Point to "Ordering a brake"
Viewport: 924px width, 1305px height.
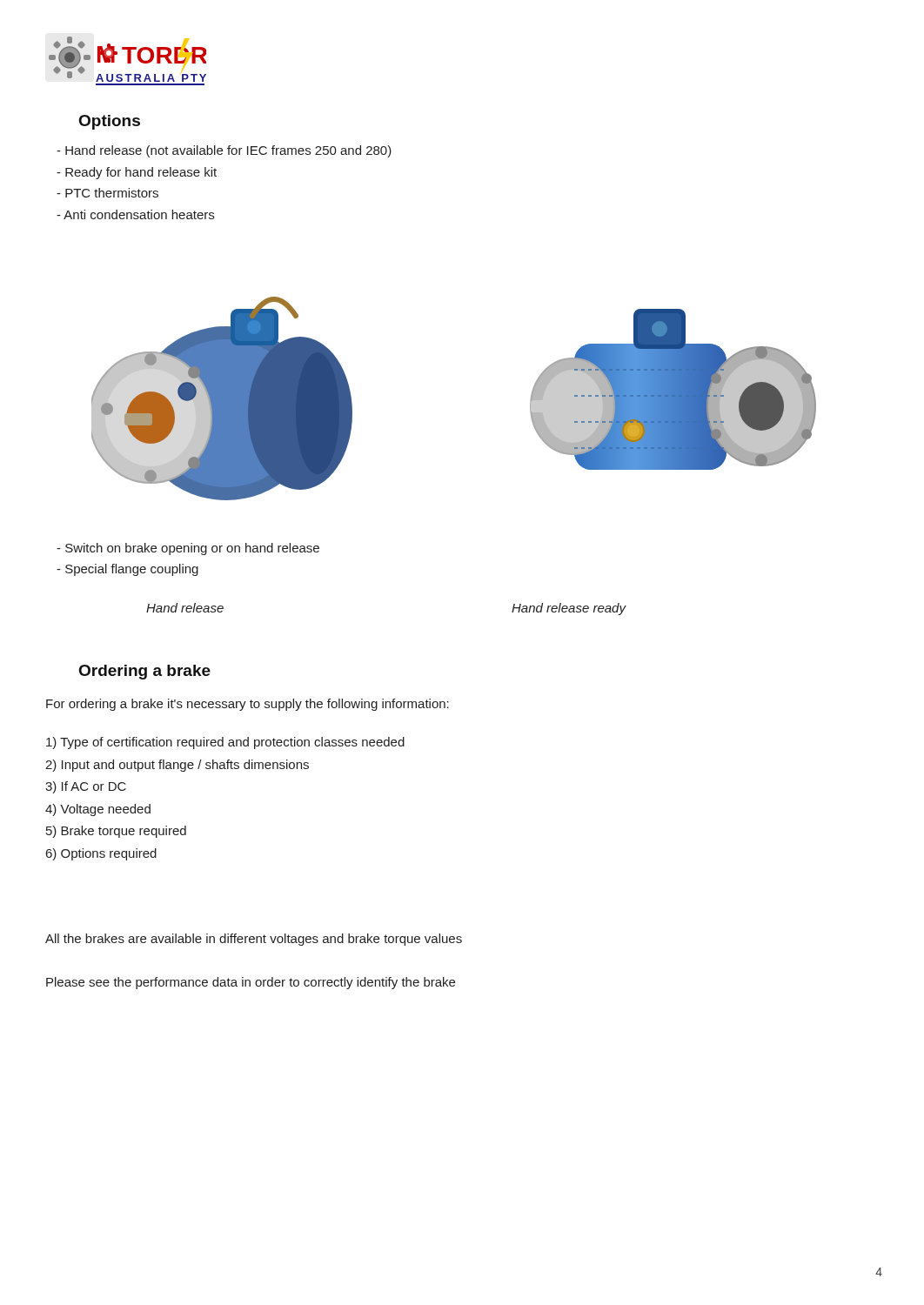click(144, 670)
